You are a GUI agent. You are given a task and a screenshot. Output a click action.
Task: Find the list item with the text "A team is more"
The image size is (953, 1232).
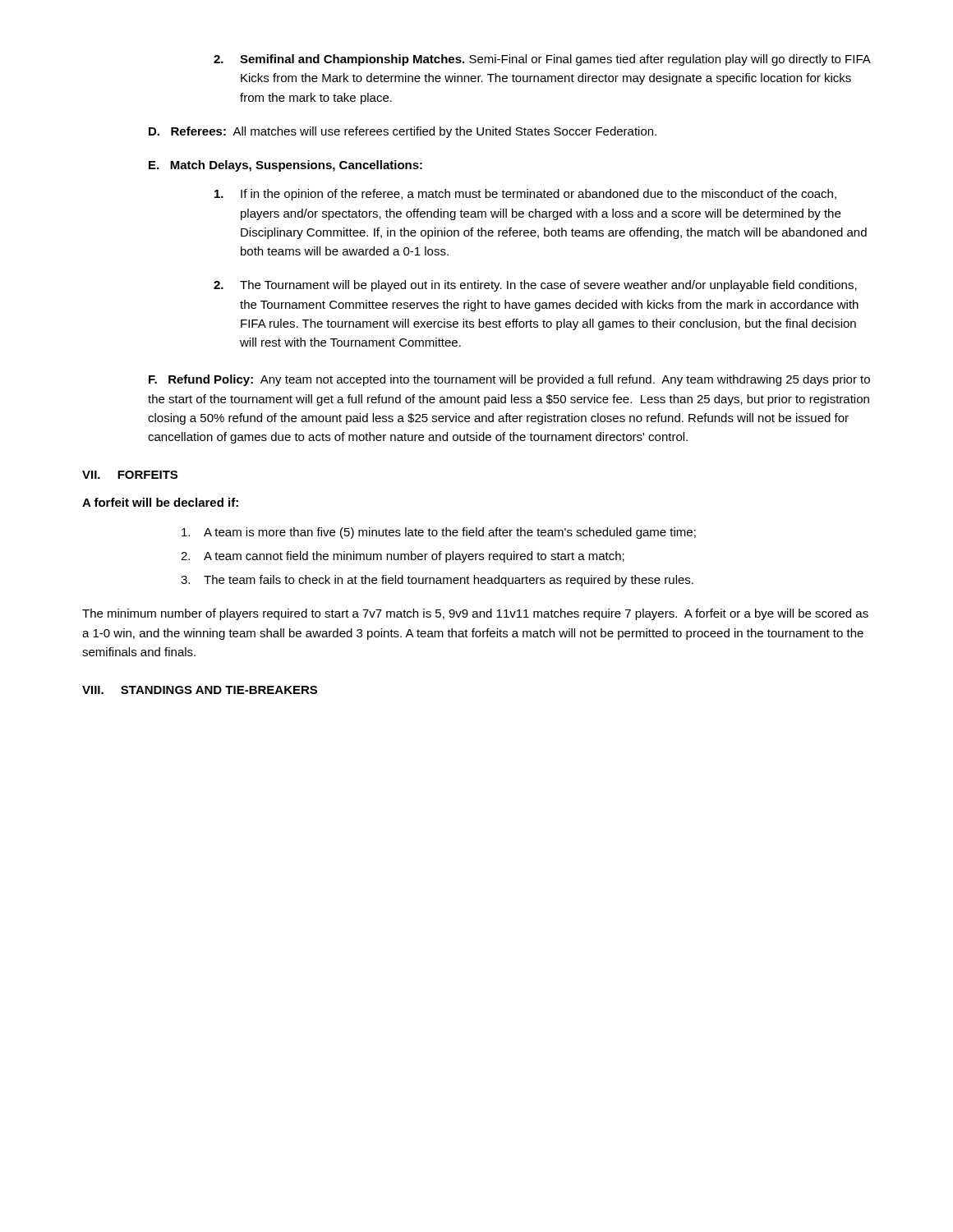point(526,532)
